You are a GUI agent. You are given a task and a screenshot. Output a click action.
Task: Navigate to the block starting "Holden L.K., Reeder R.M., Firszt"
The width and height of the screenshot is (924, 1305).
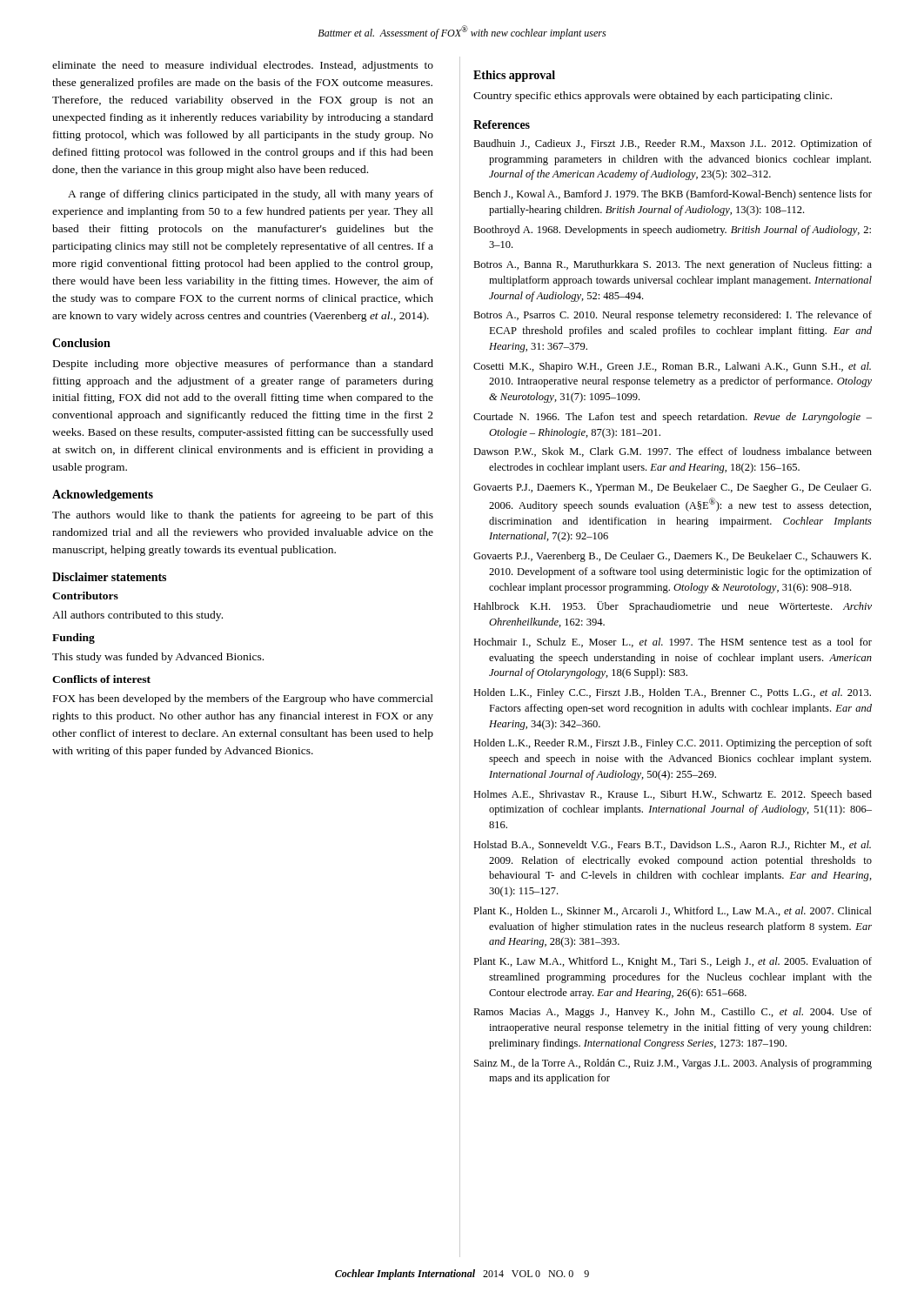(x=673, y=759)
